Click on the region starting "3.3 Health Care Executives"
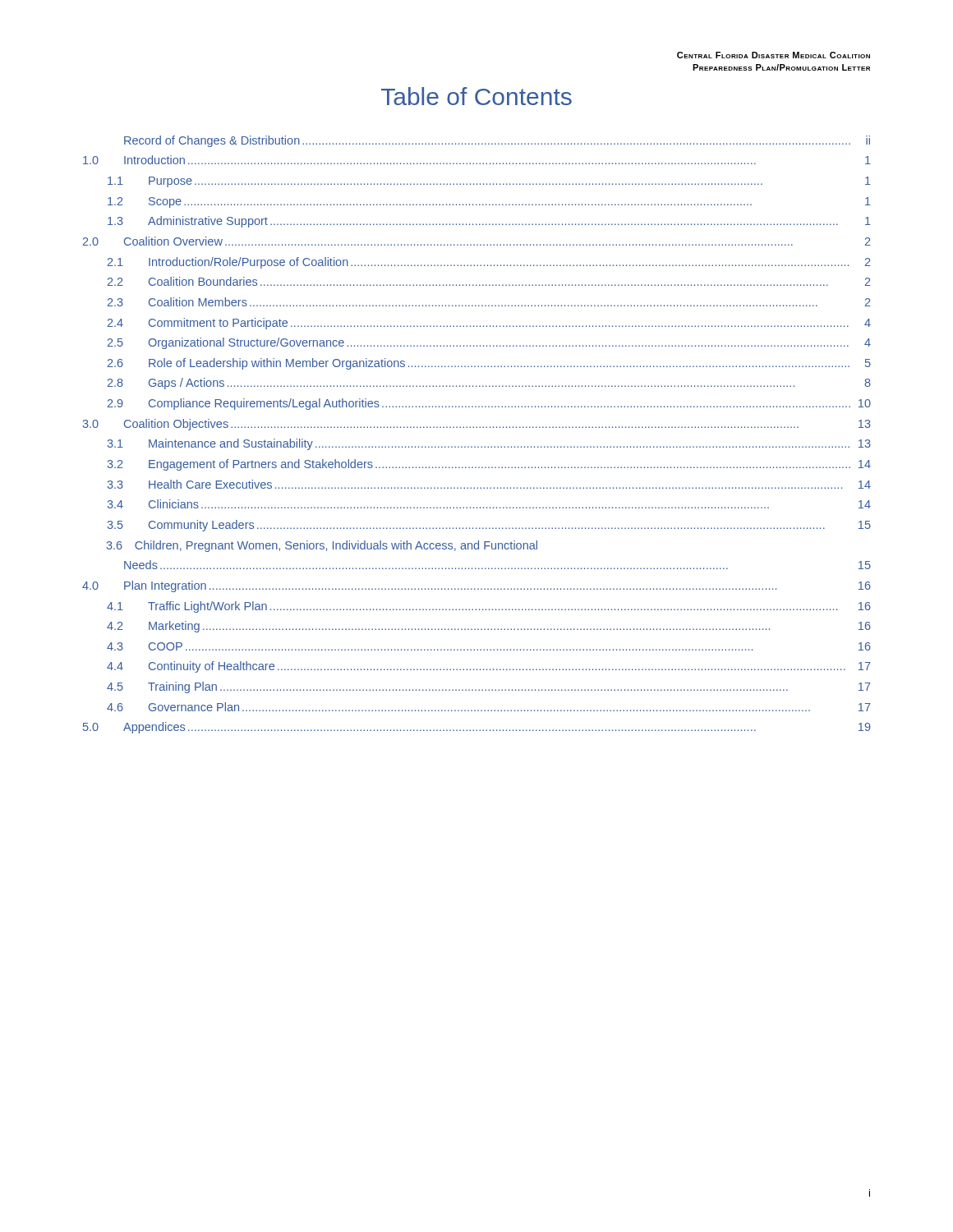953x1232 pixels. point(476,485)
